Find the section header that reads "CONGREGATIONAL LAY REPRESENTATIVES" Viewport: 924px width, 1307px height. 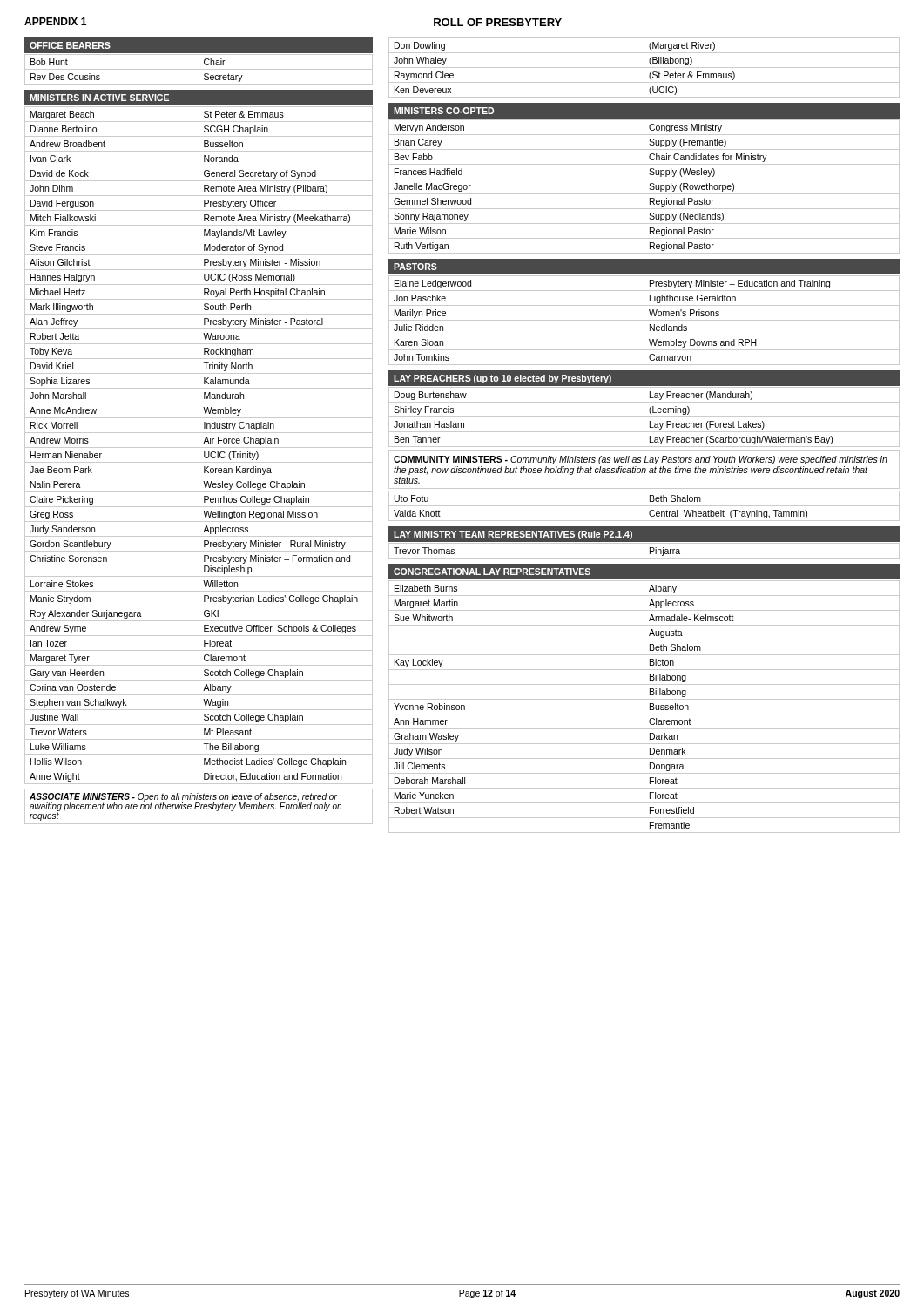(x=492, y=572)
